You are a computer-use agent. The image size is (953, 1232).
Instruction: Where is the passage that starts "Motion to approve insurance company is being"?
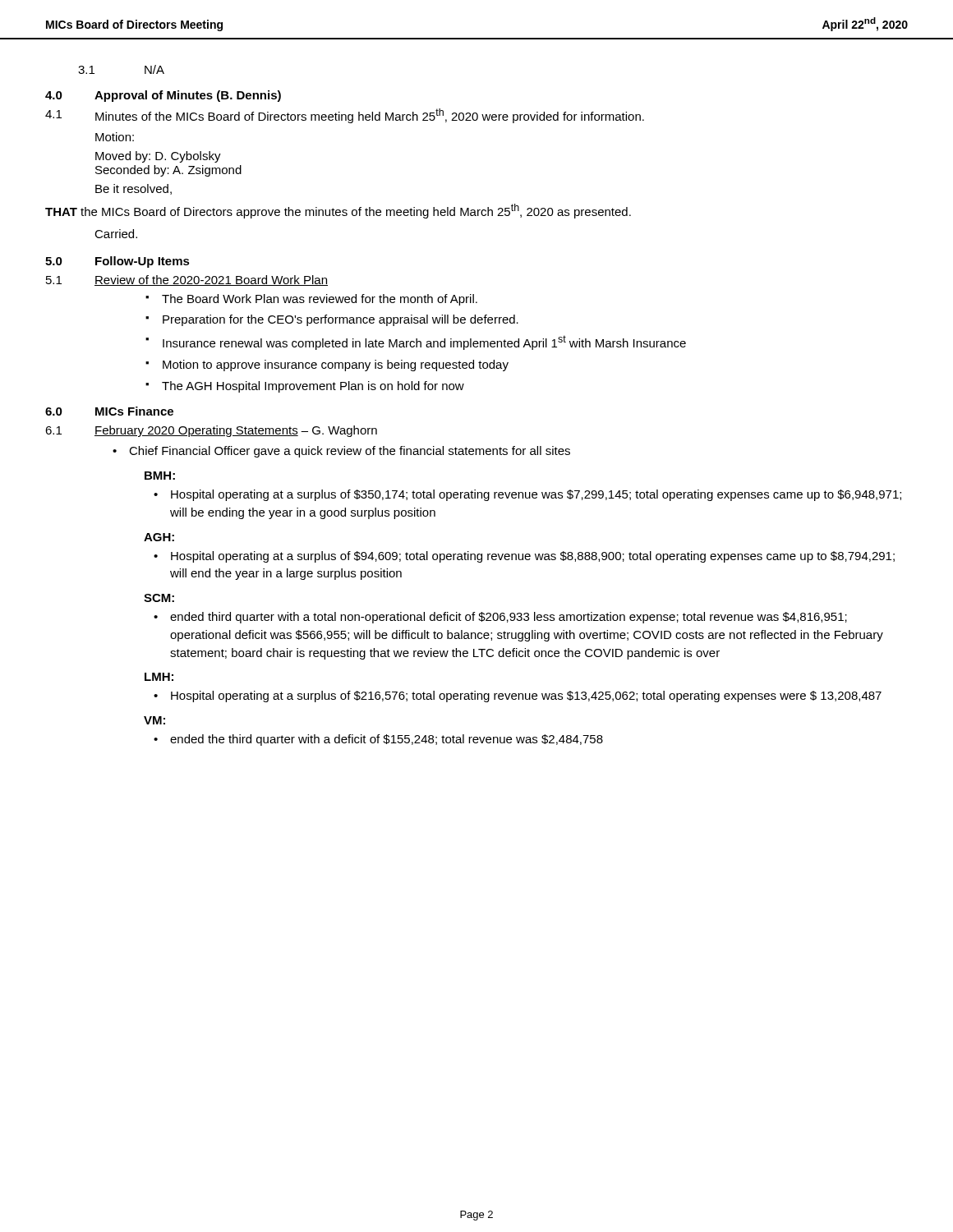[335, 364]
